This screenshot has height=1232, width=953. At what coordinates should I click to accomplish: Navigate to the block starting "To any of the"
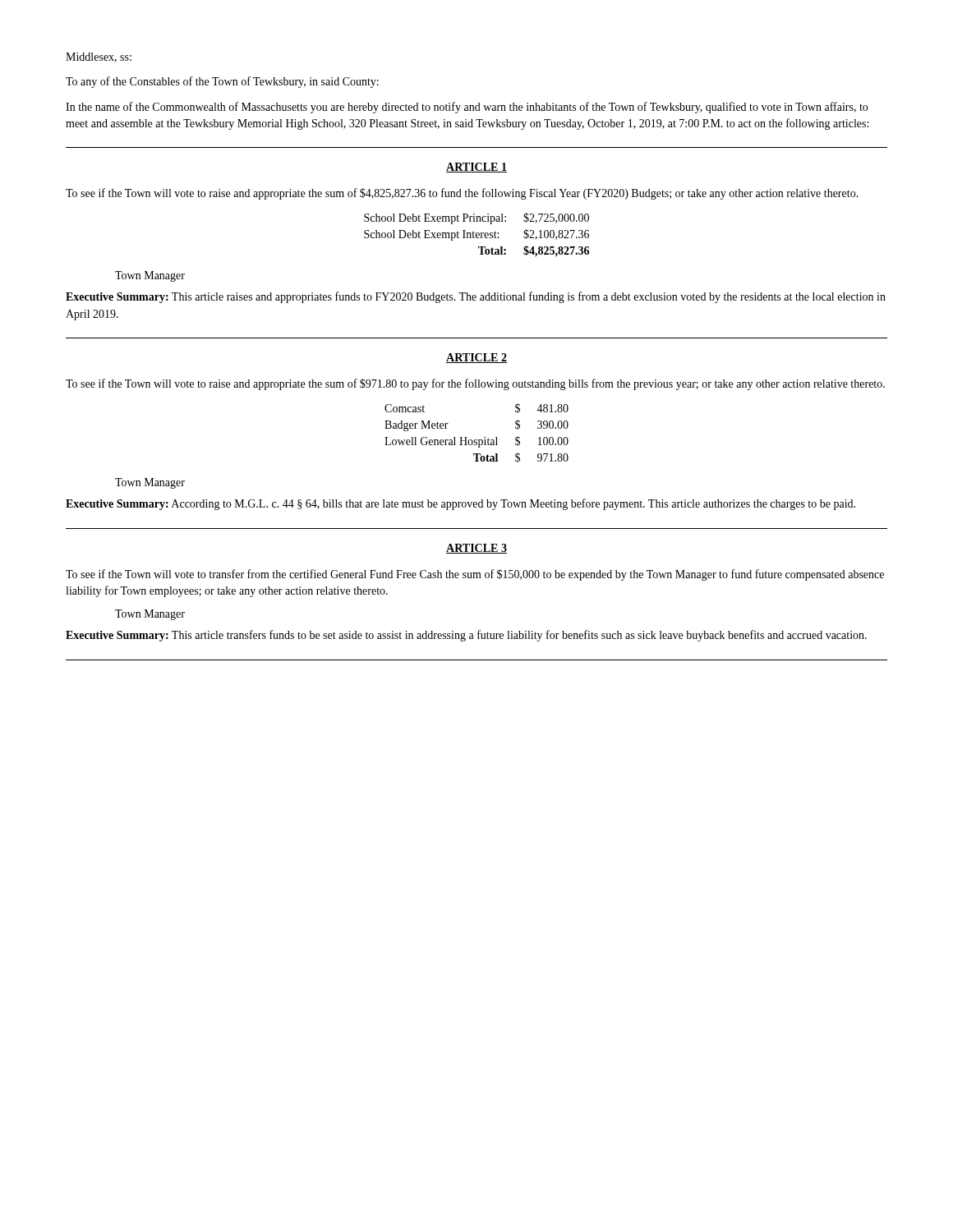point(223,82)
